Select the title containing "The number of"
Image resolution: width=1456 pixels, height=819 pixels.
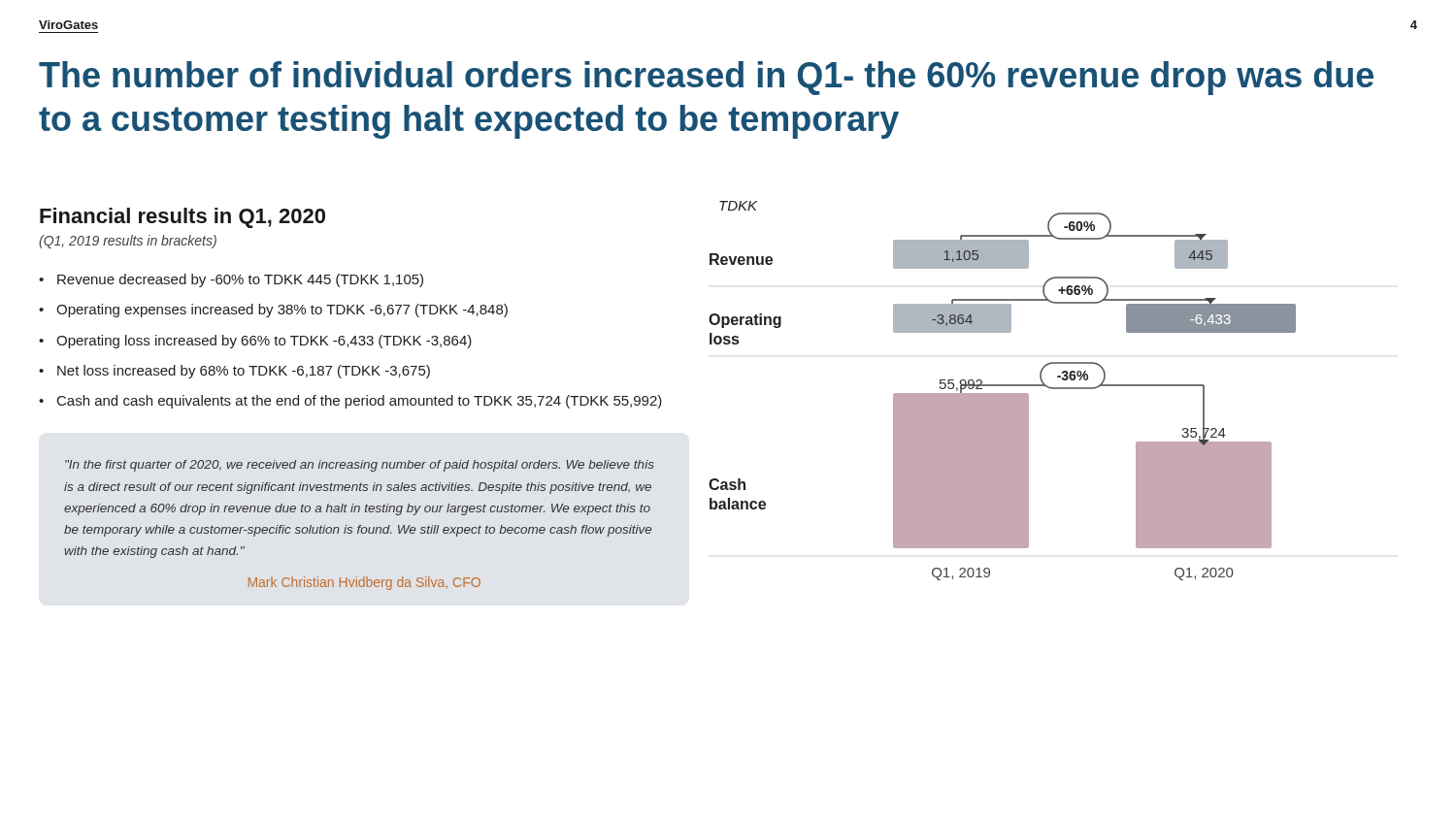[728, 97]
